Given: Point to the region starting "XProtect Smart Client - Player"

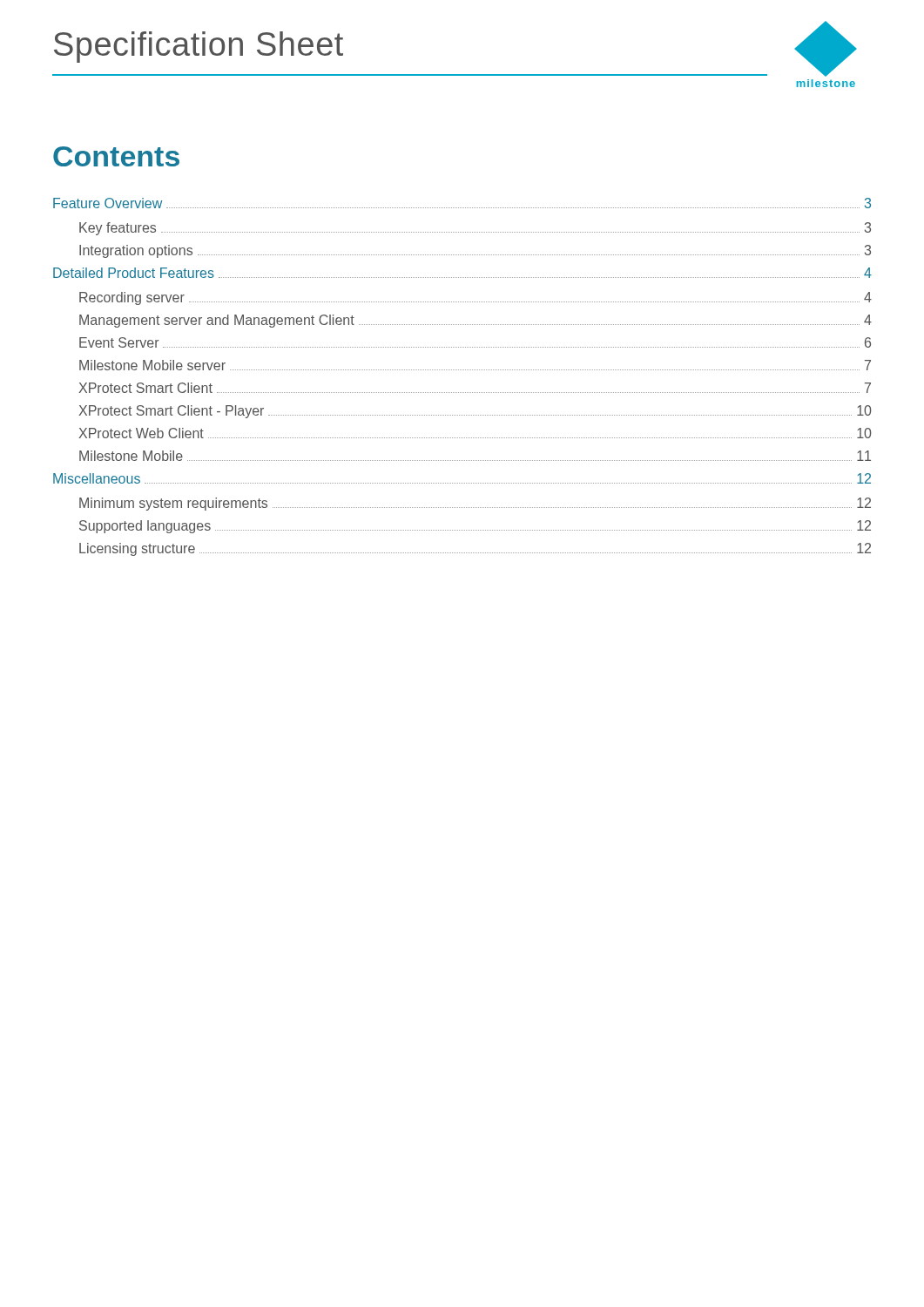Looking at the screenshot, I should pos(475,411).
